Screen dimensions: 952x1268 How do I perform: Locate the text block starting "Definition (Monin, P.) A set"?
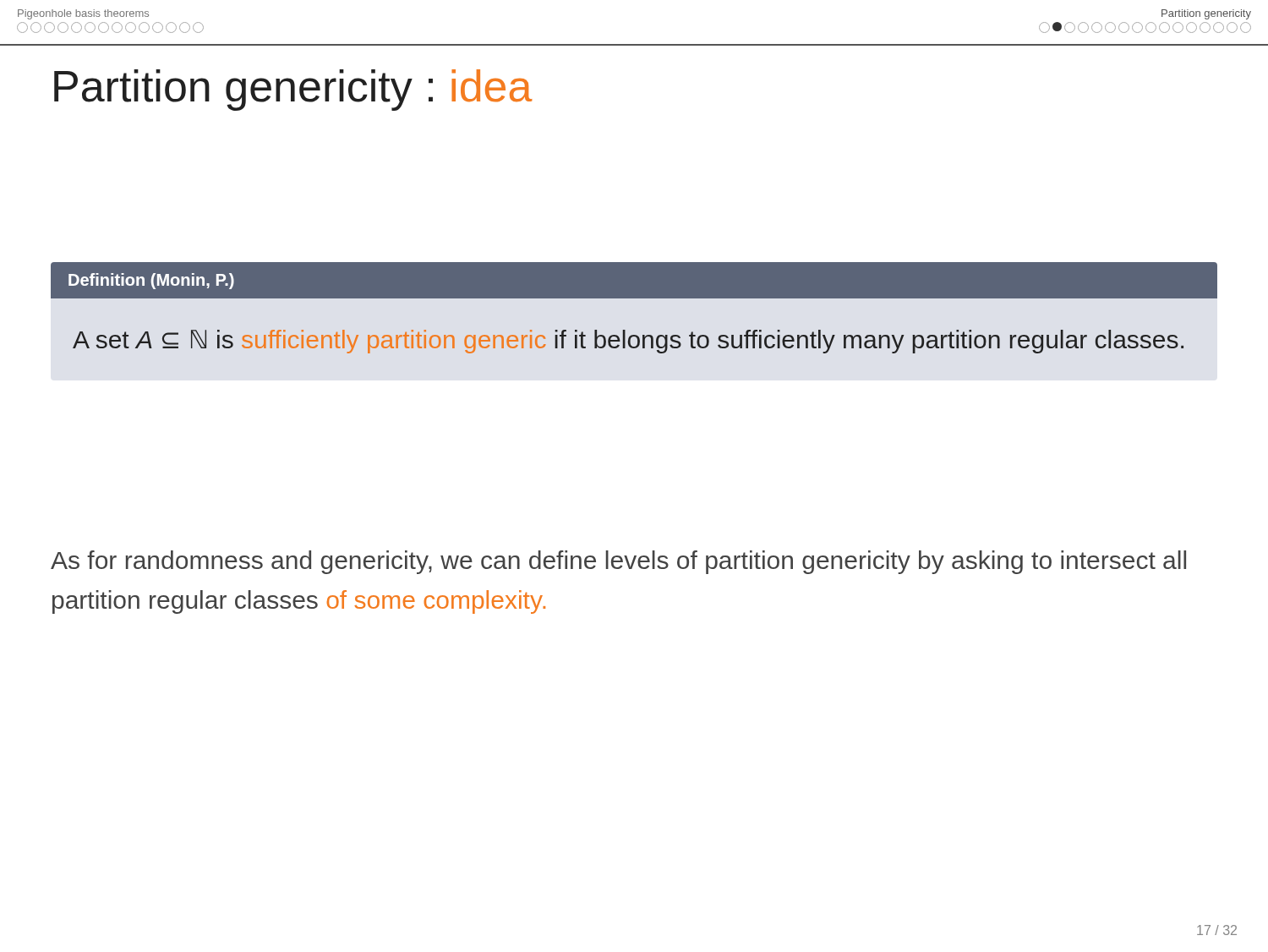pyautogui.click(x=634, y=321)
